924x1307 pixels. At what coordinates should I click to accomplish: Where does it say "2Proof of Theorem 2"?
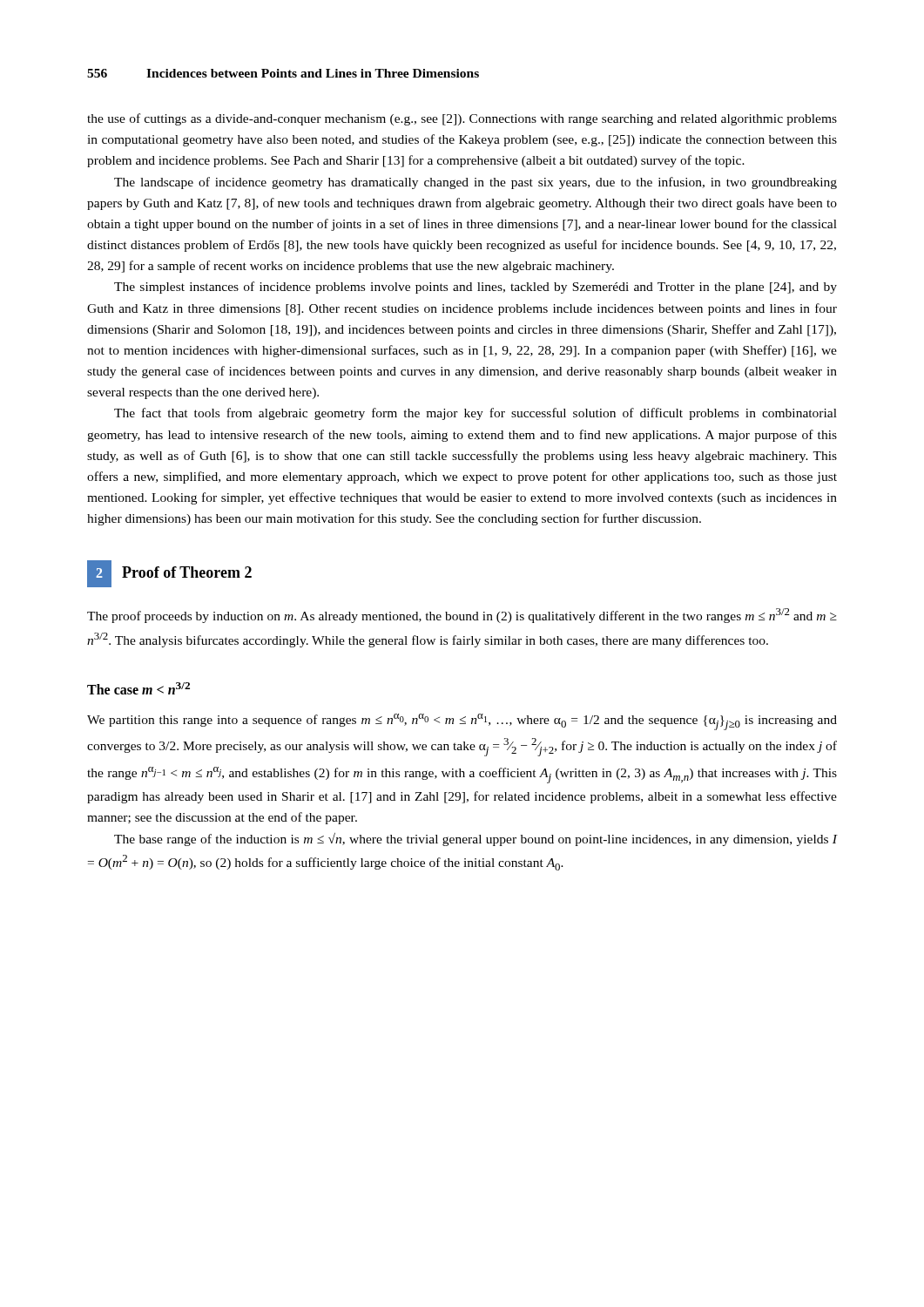pos(170,574)
